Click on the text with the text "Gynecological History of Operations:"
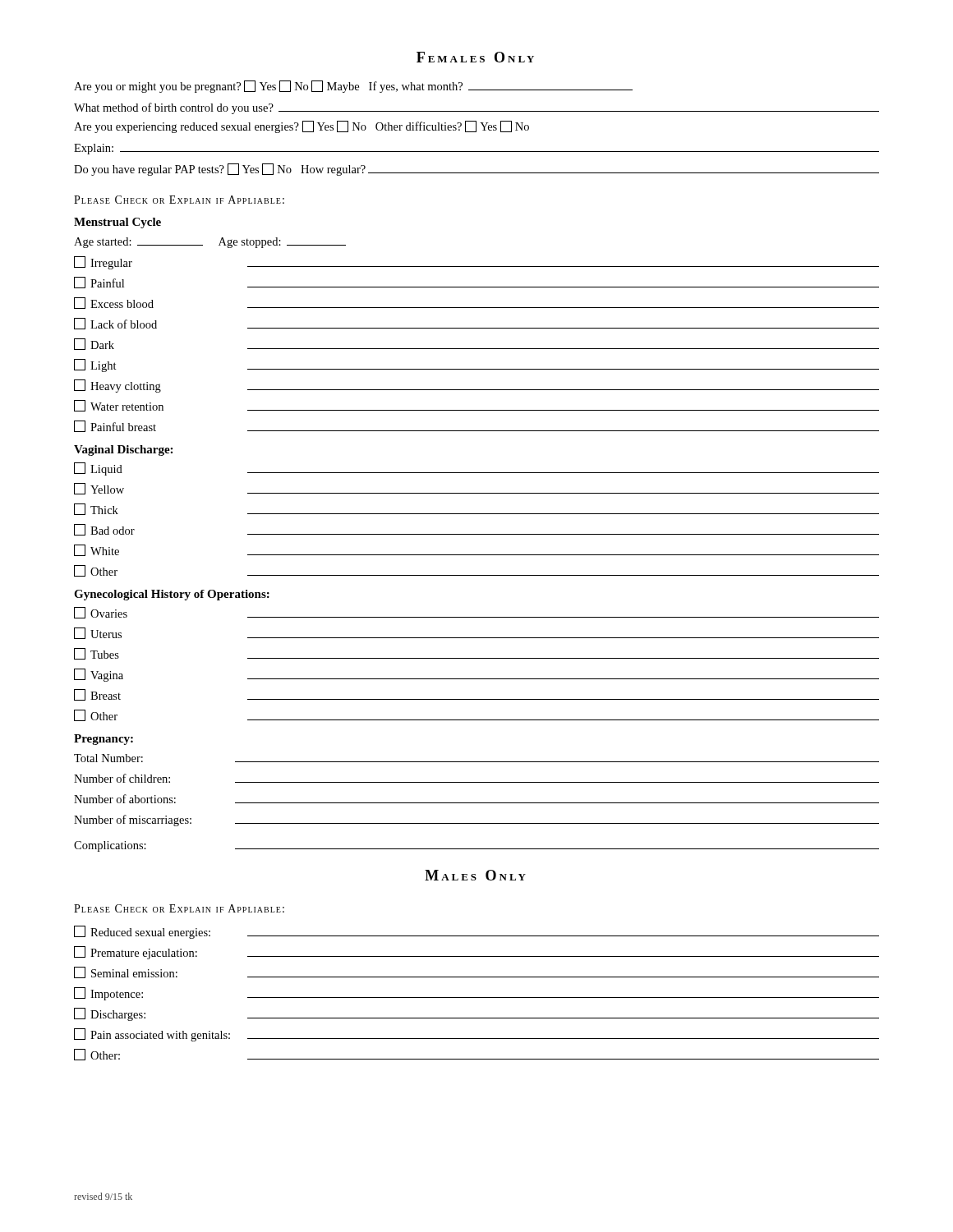Image resolution: width=953 pixels, height=1232 pixels. pyautogui.click(x=172, y=594)
